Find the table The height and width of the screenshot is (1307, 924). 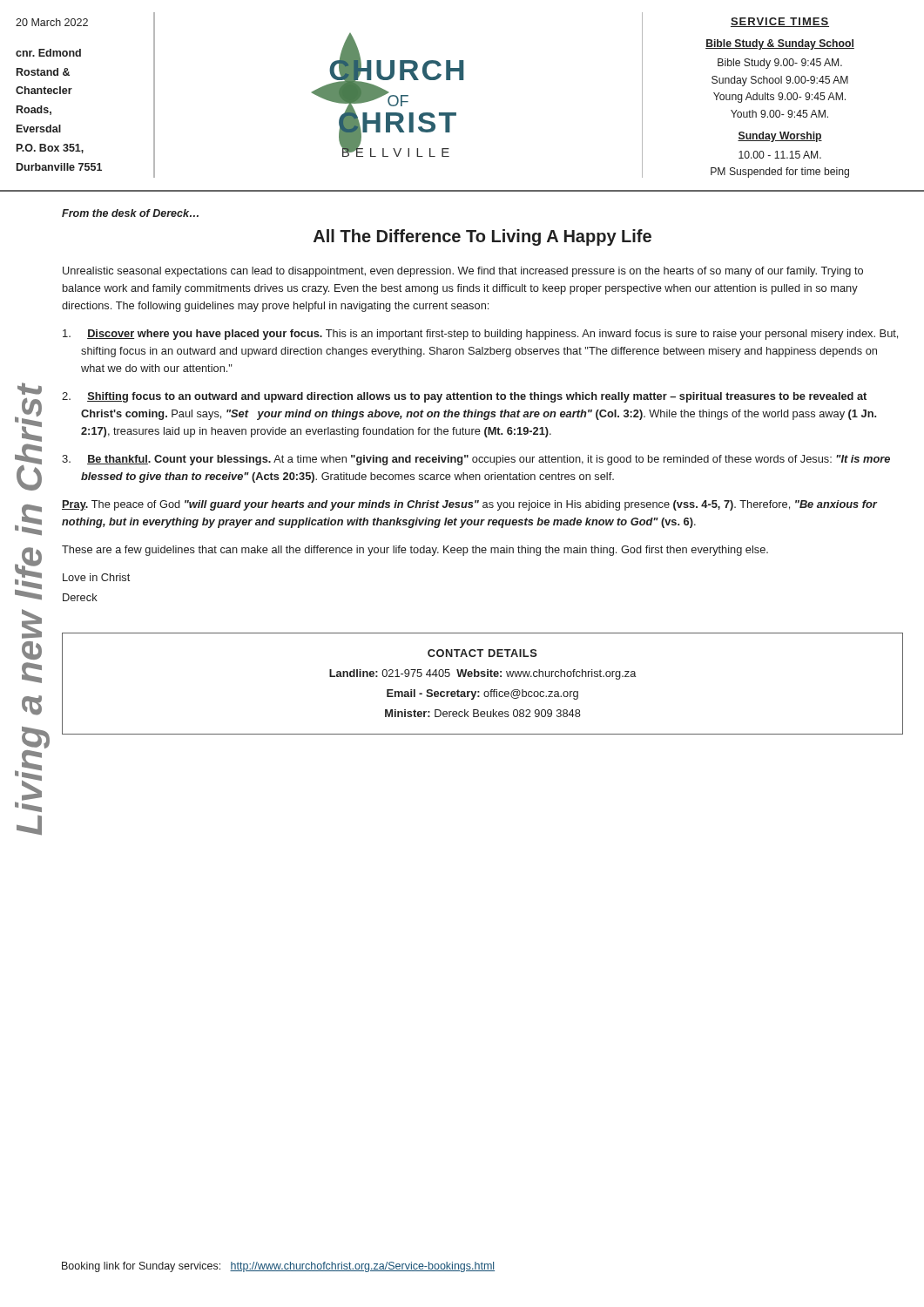[482, 684]
